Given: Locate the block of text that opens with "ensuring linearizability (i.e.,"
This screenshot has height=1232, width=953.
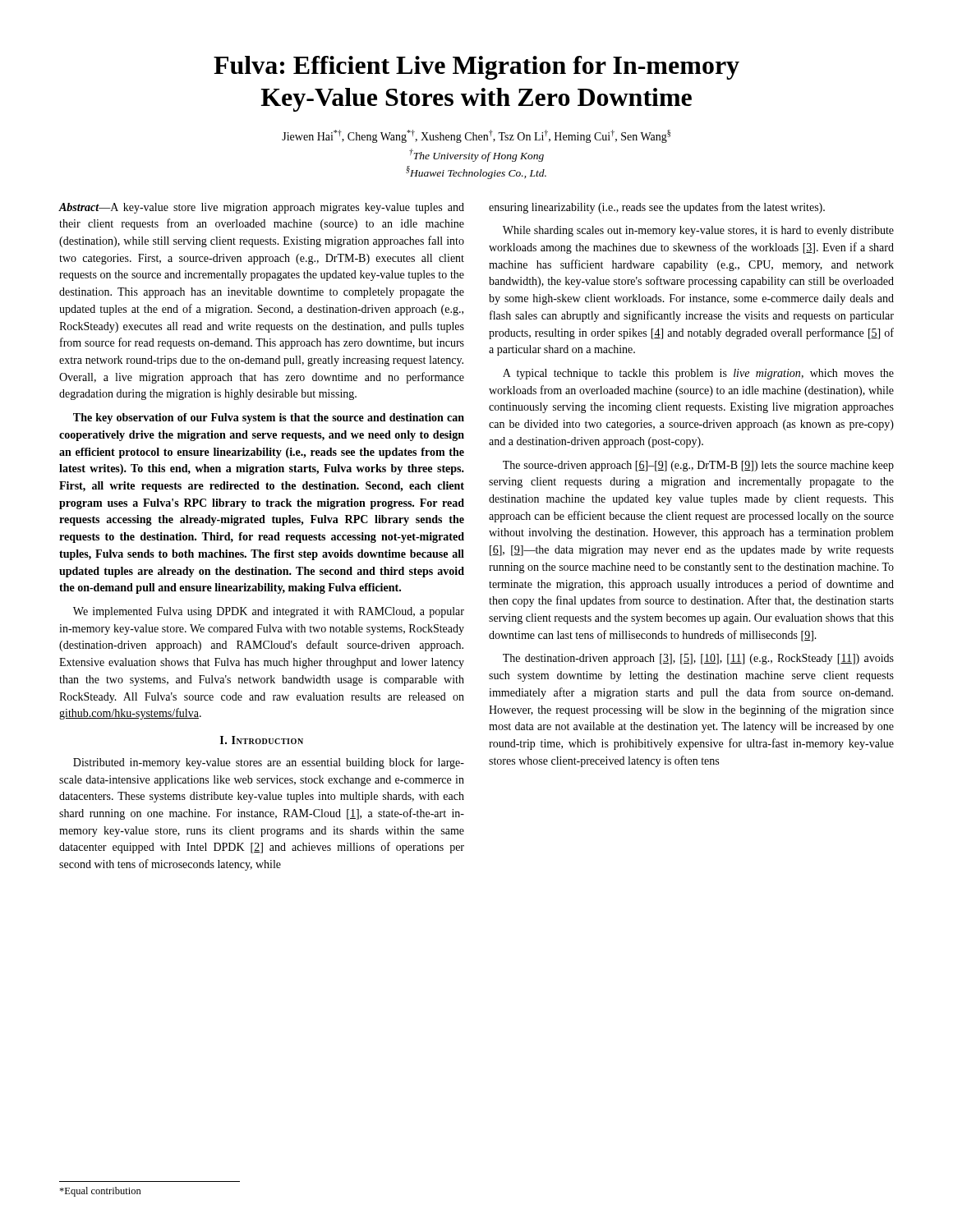Looking at the screenshot, I should click(x=691, y=485).
